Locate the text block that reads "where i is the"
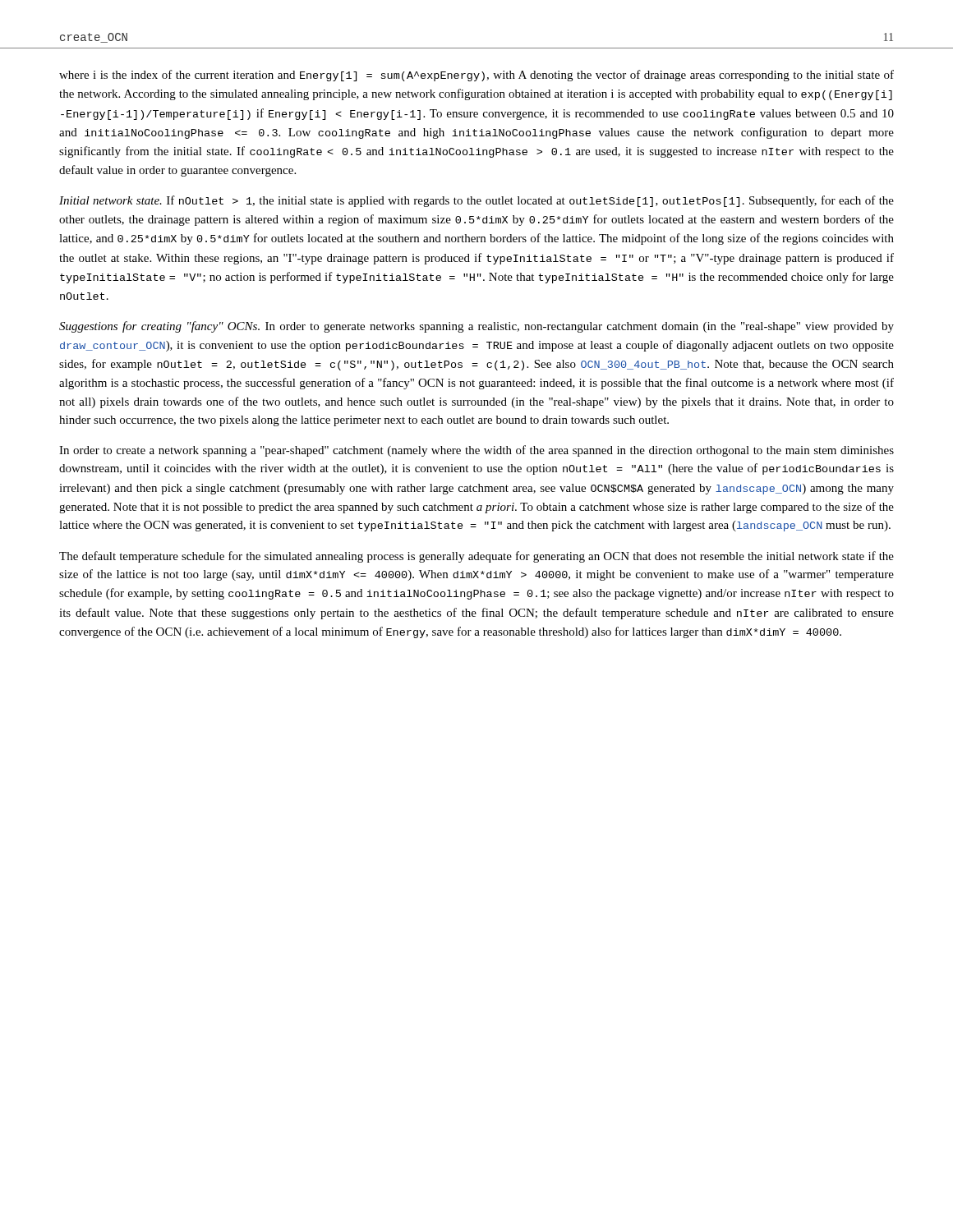Image resolution: width=953 pixels, height=1232 pixels. [x=476, y=123]
